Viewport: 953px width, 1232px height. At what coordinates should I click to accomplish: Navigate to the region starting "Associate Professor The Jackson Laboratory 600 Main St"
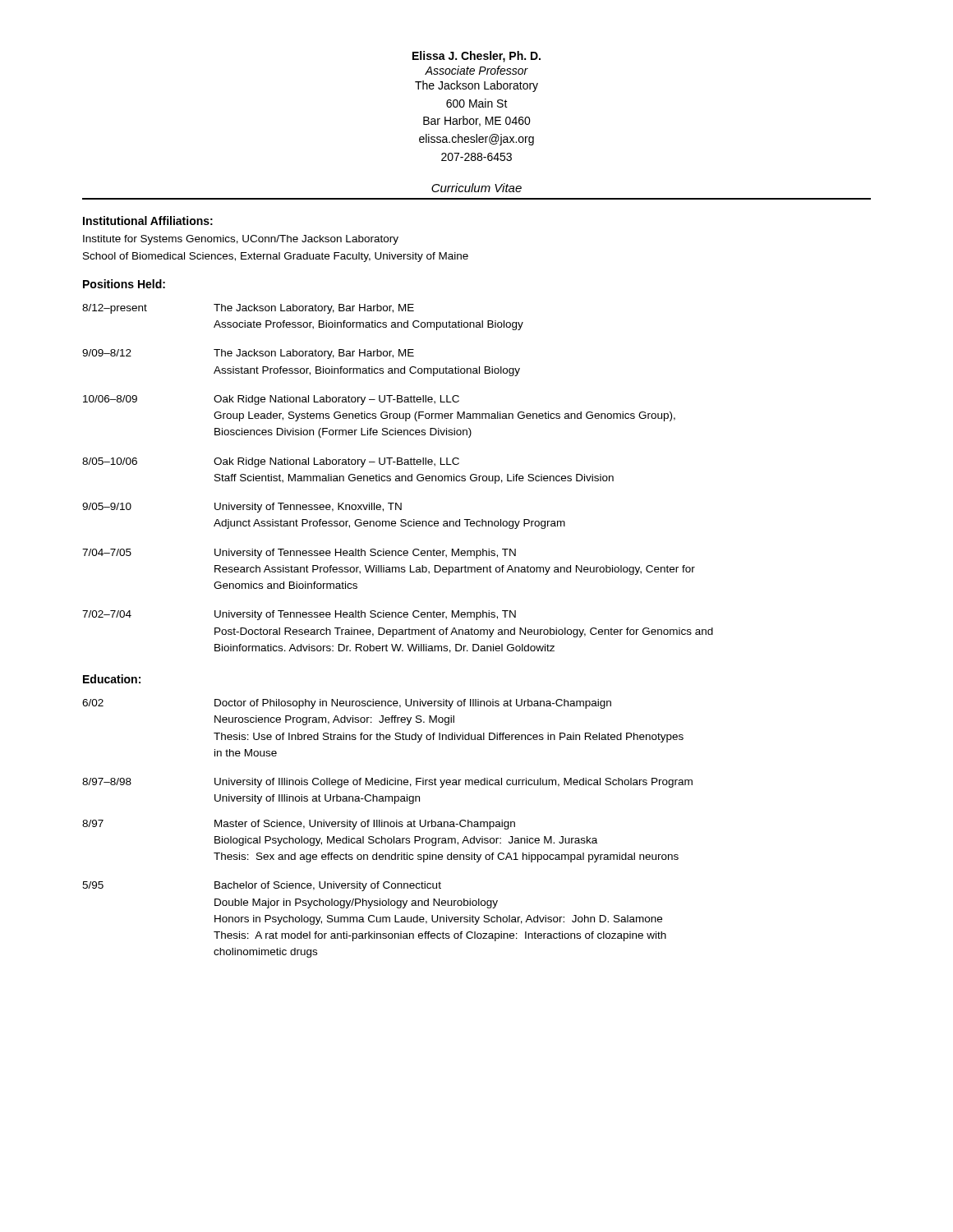click(476, 115)
